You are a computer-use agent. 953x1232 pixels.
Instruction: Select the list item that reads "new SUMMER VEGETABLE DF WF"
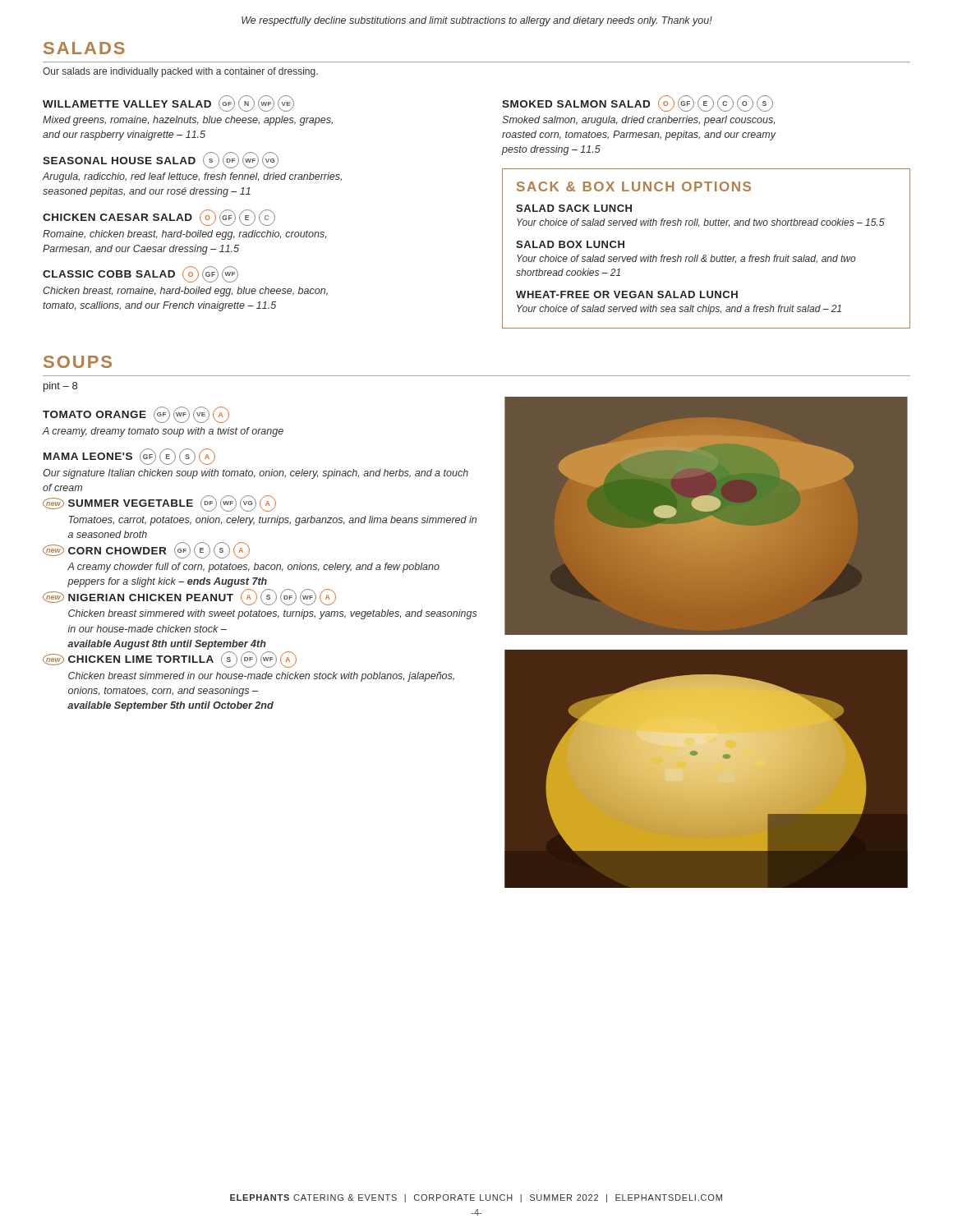click(x=260, y=519)
